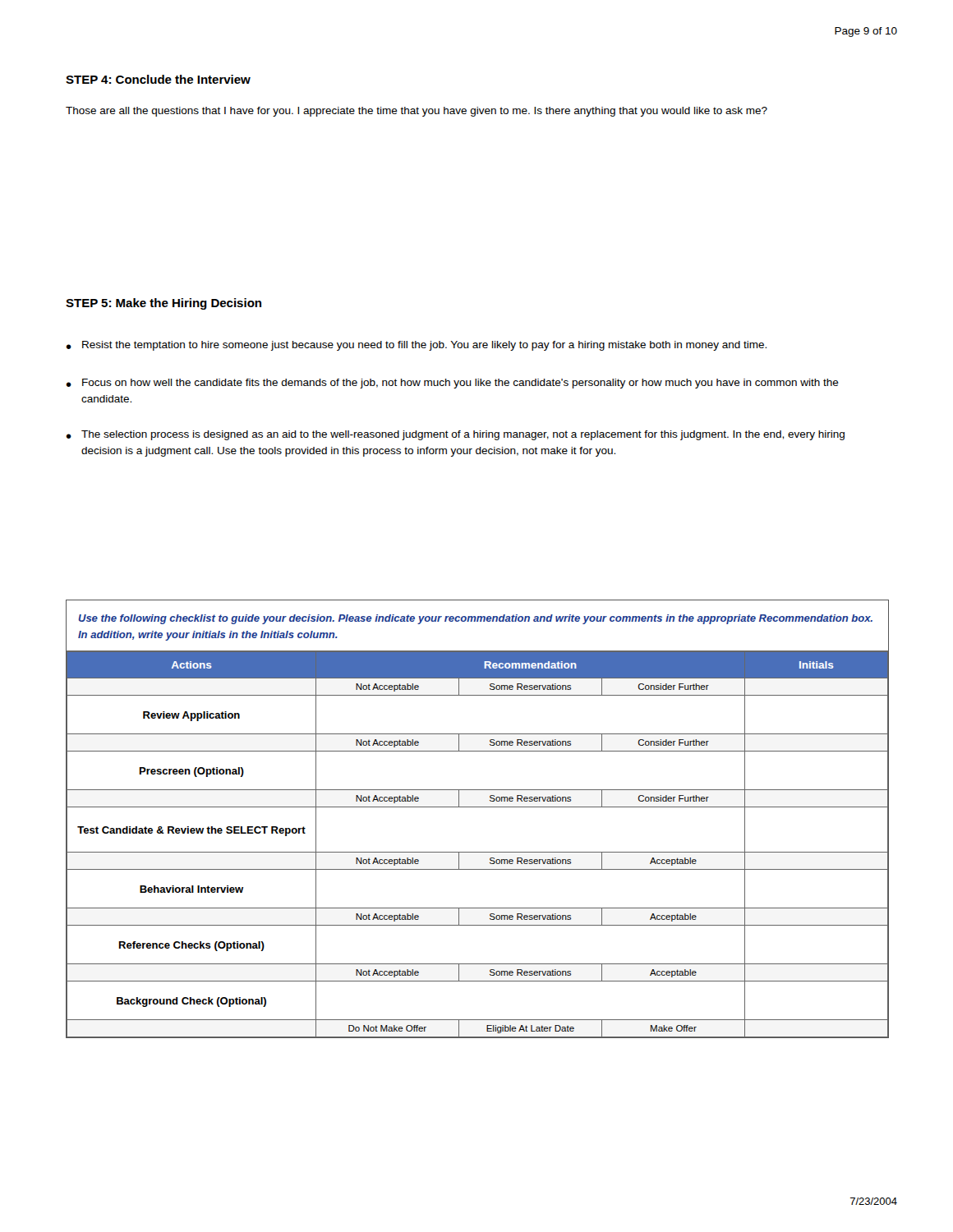Locate the section header that opens with "STEP 5: Make"
This screenshot has width=953, height=1232.
point(164,303)
